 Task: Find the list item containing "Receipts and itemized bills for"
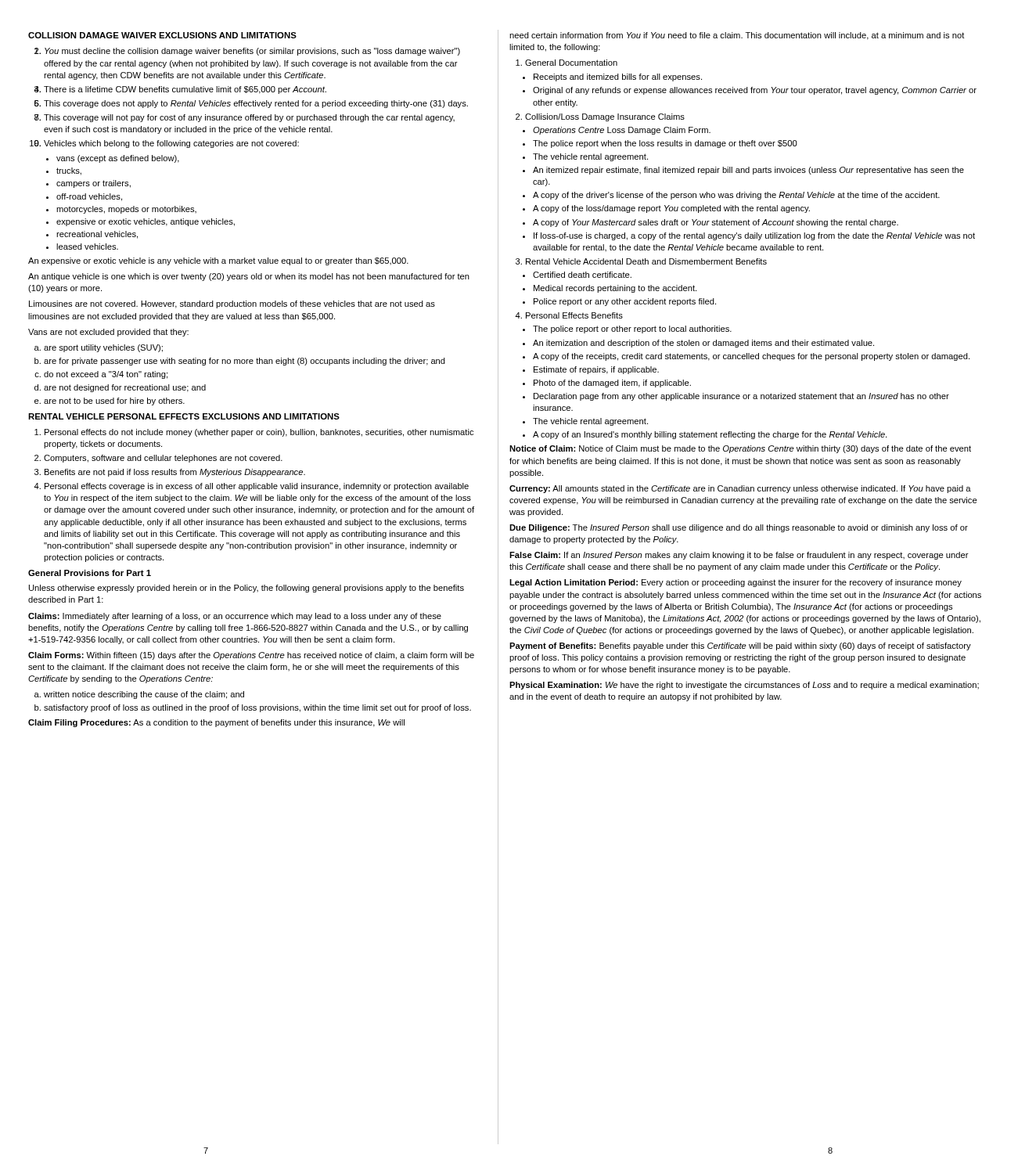(758, 77)
